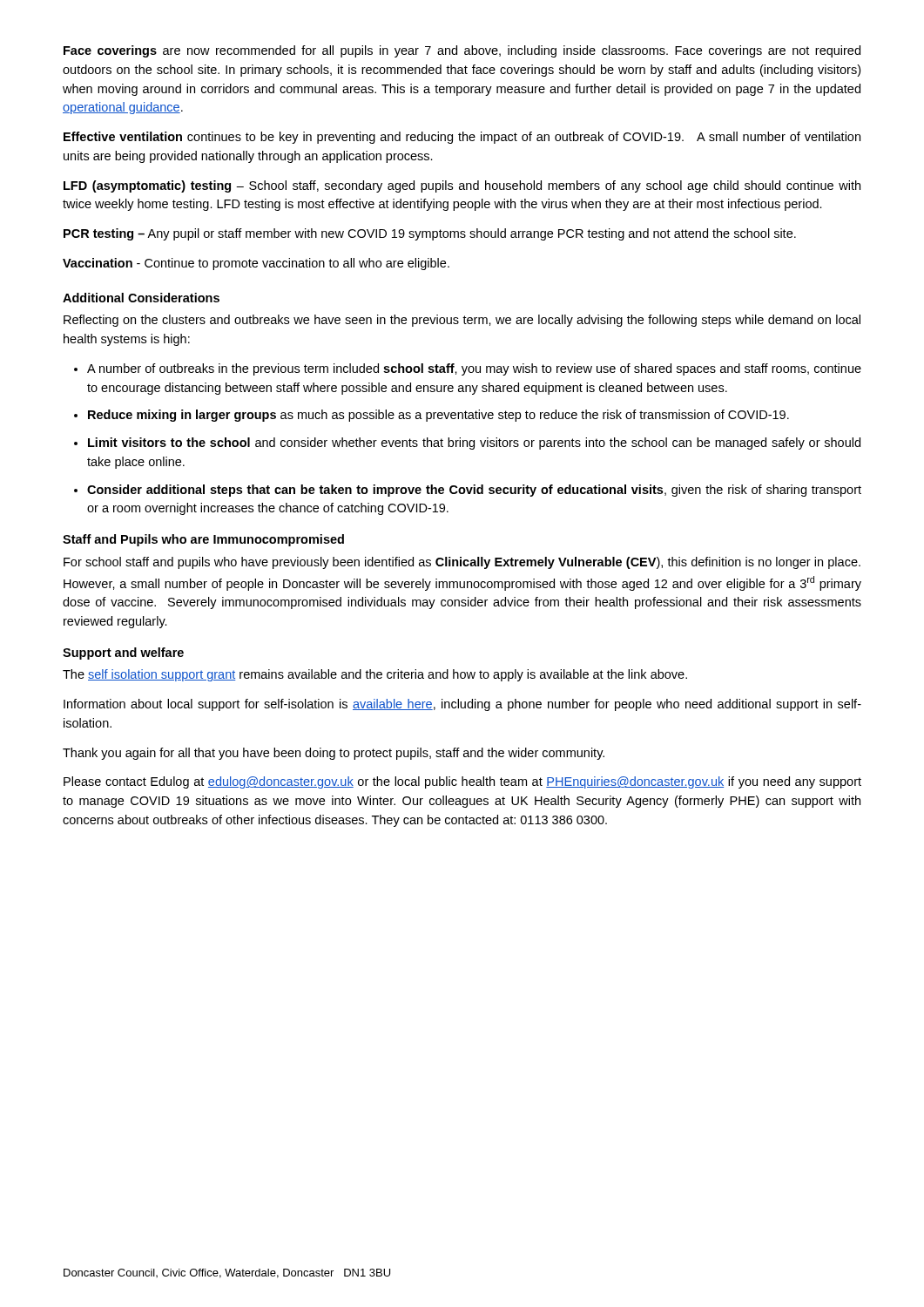Click on the text block that reads "Information about local support for self-isolation"

pos(462,714)
